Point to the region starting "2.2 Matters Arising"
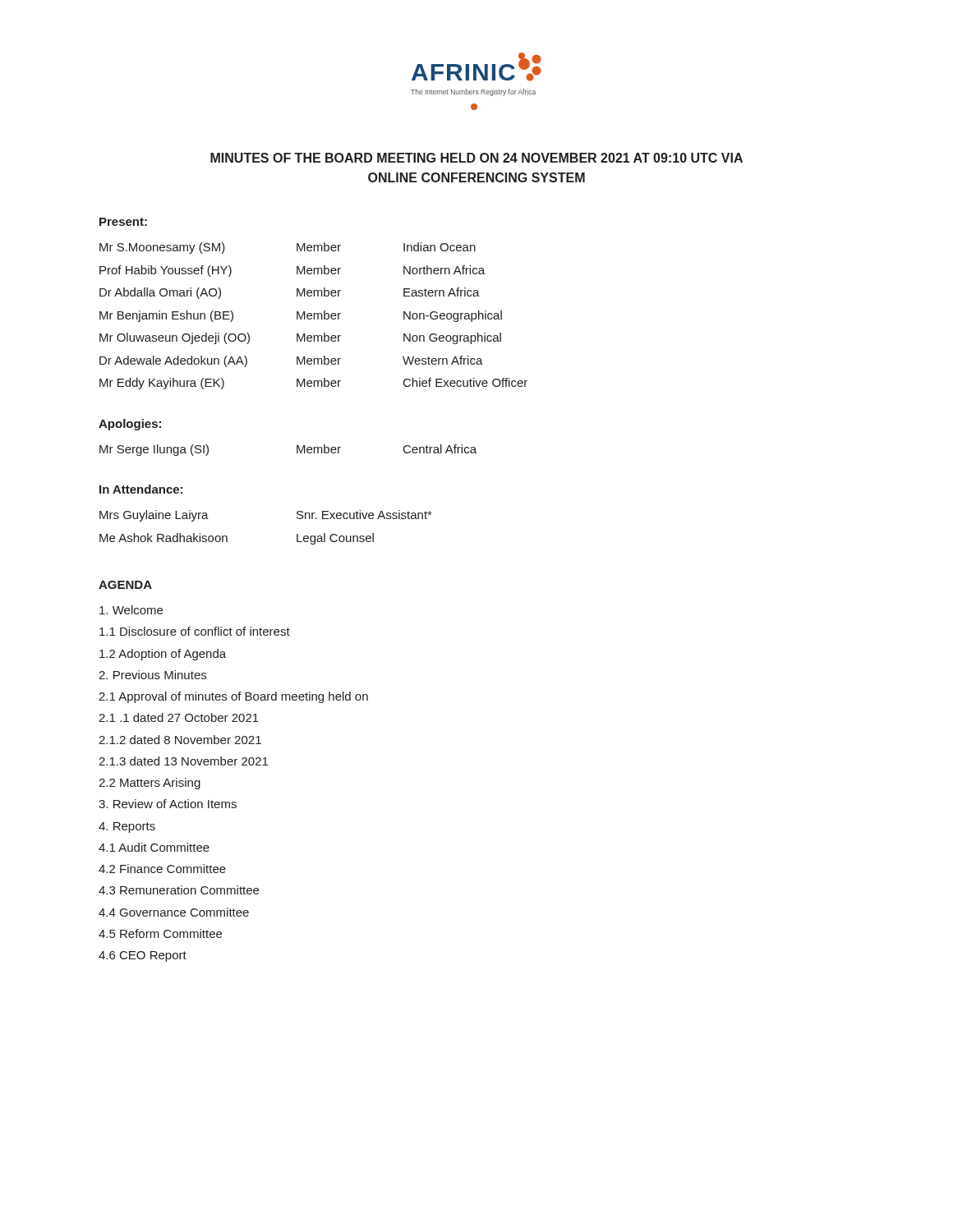Image resolution: width=953 pixels, height=1232 pixels. [150, 782]
